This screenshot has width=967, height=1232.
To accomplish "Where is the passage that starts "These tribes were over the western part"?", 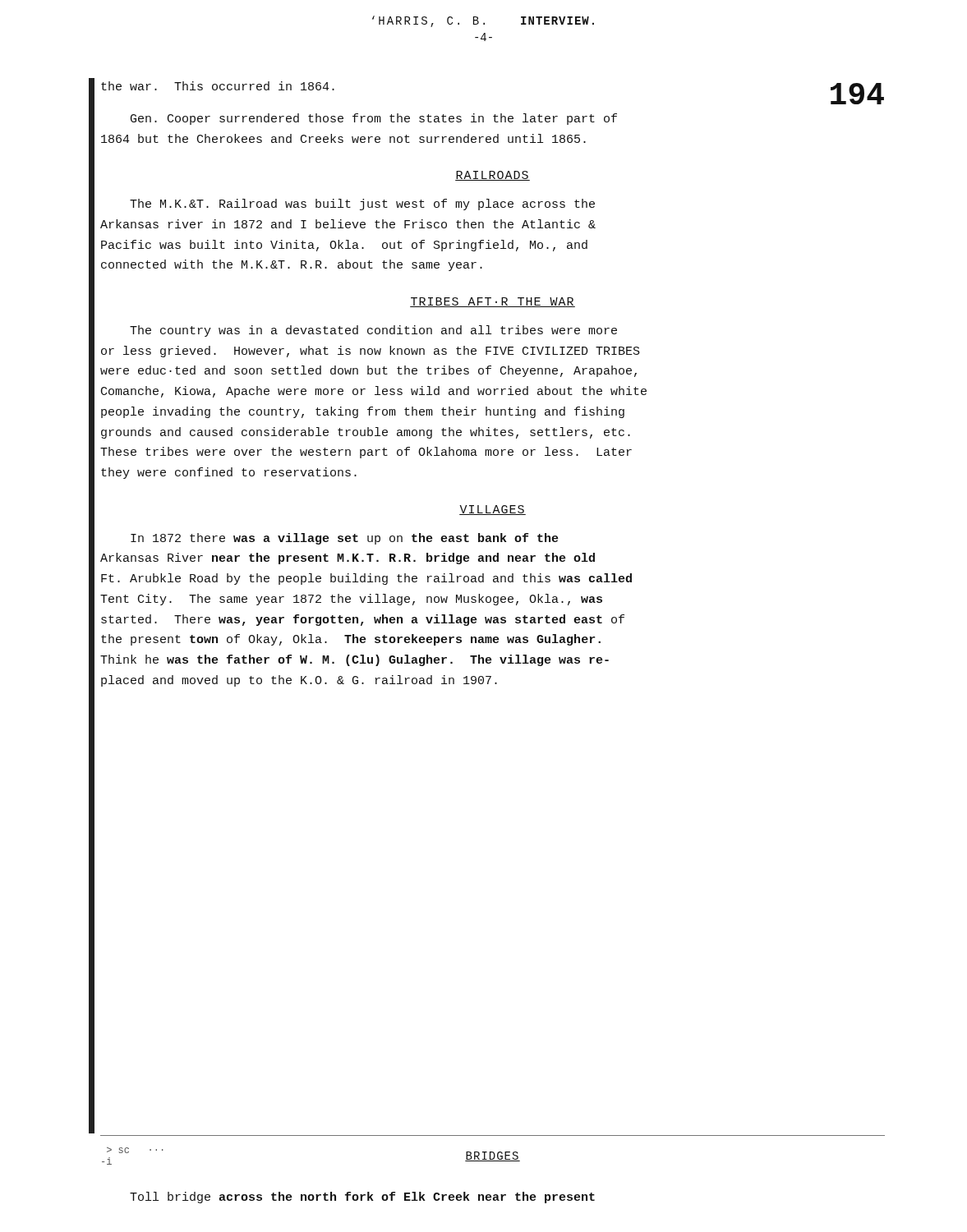I will 366,453.
